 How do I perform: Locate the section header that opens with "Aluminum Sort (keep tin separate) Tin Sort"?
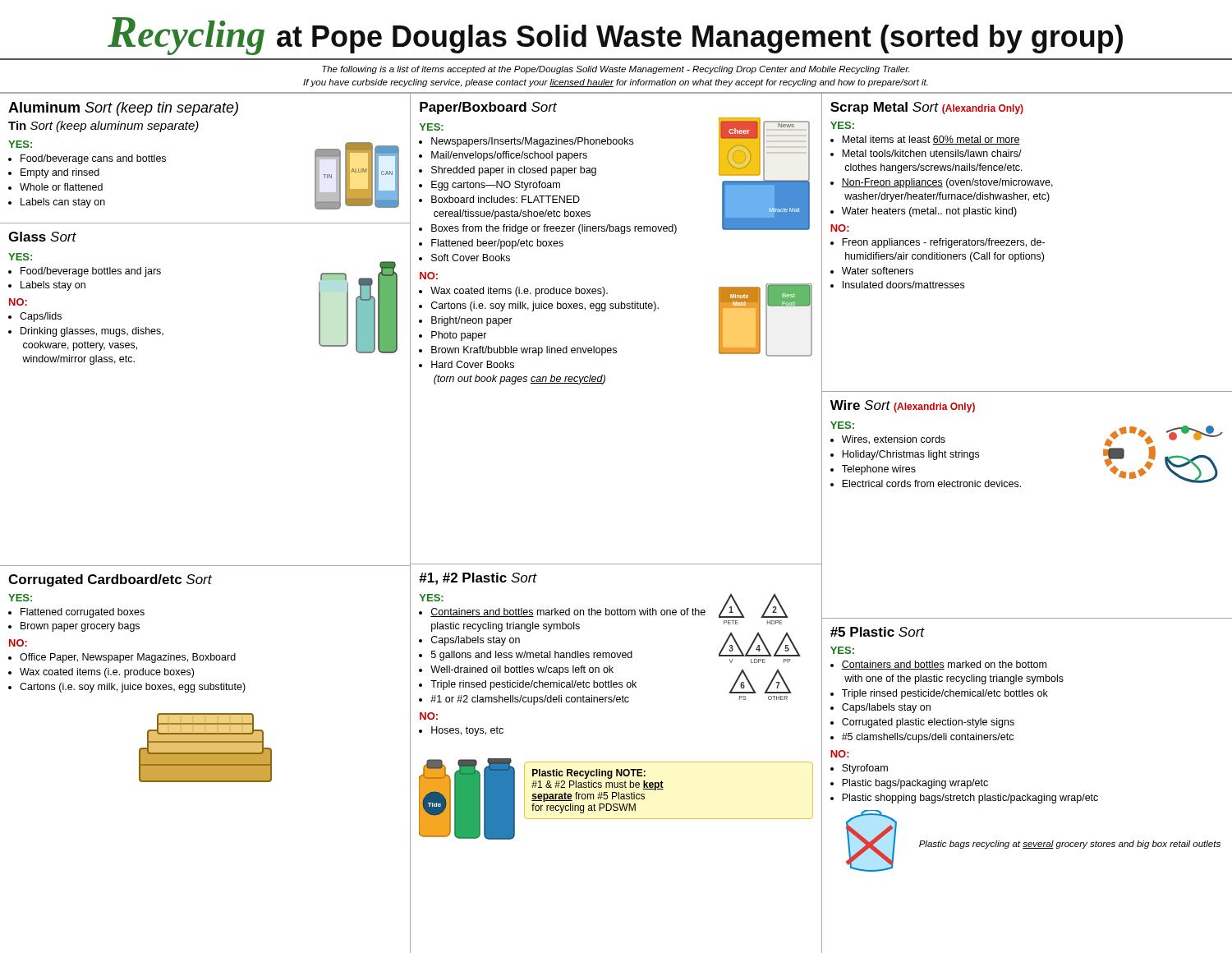point(123,109)
